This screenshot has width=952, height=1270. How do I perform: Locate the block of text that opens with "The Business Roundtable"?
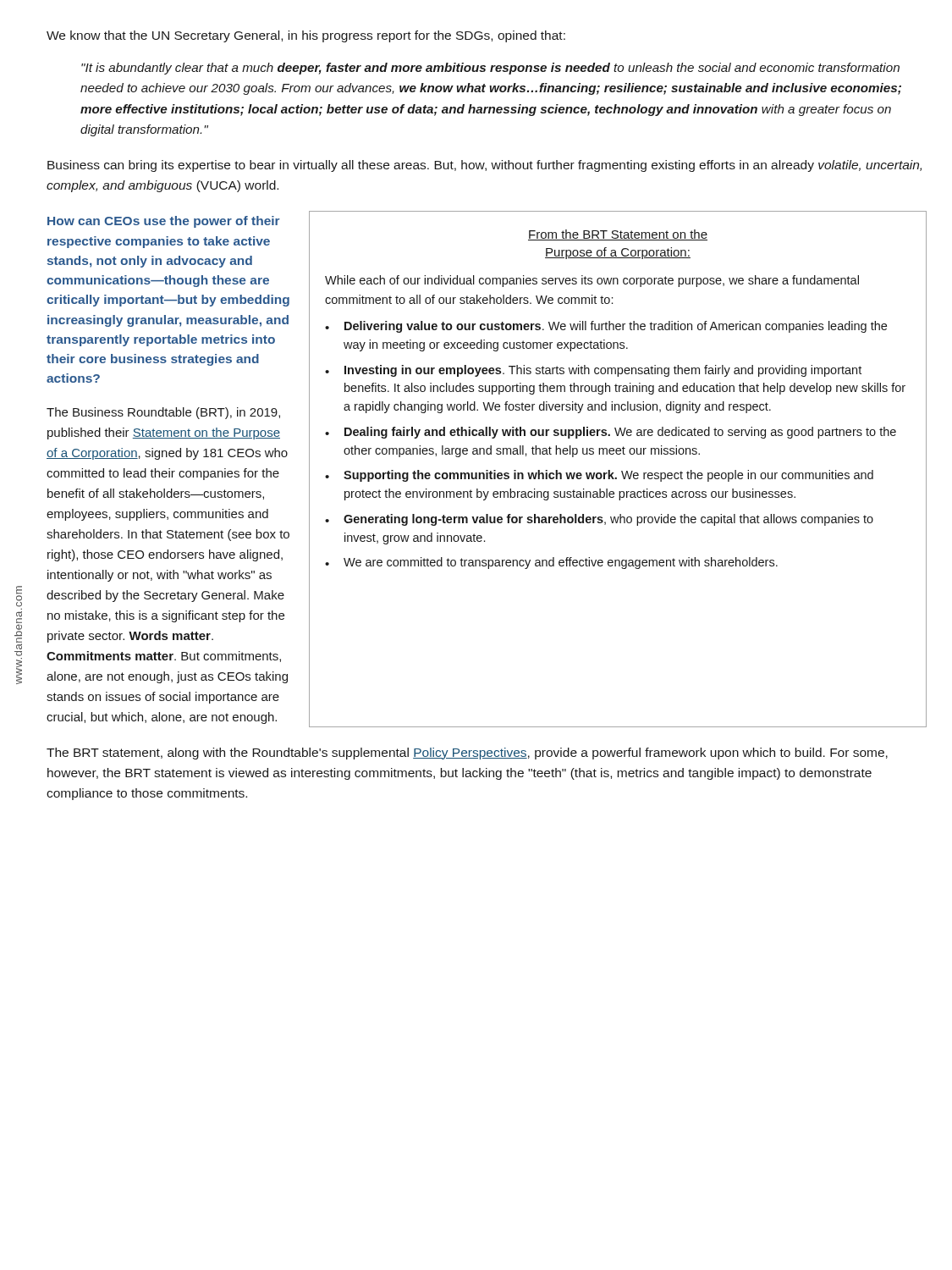tap(168, 564)
